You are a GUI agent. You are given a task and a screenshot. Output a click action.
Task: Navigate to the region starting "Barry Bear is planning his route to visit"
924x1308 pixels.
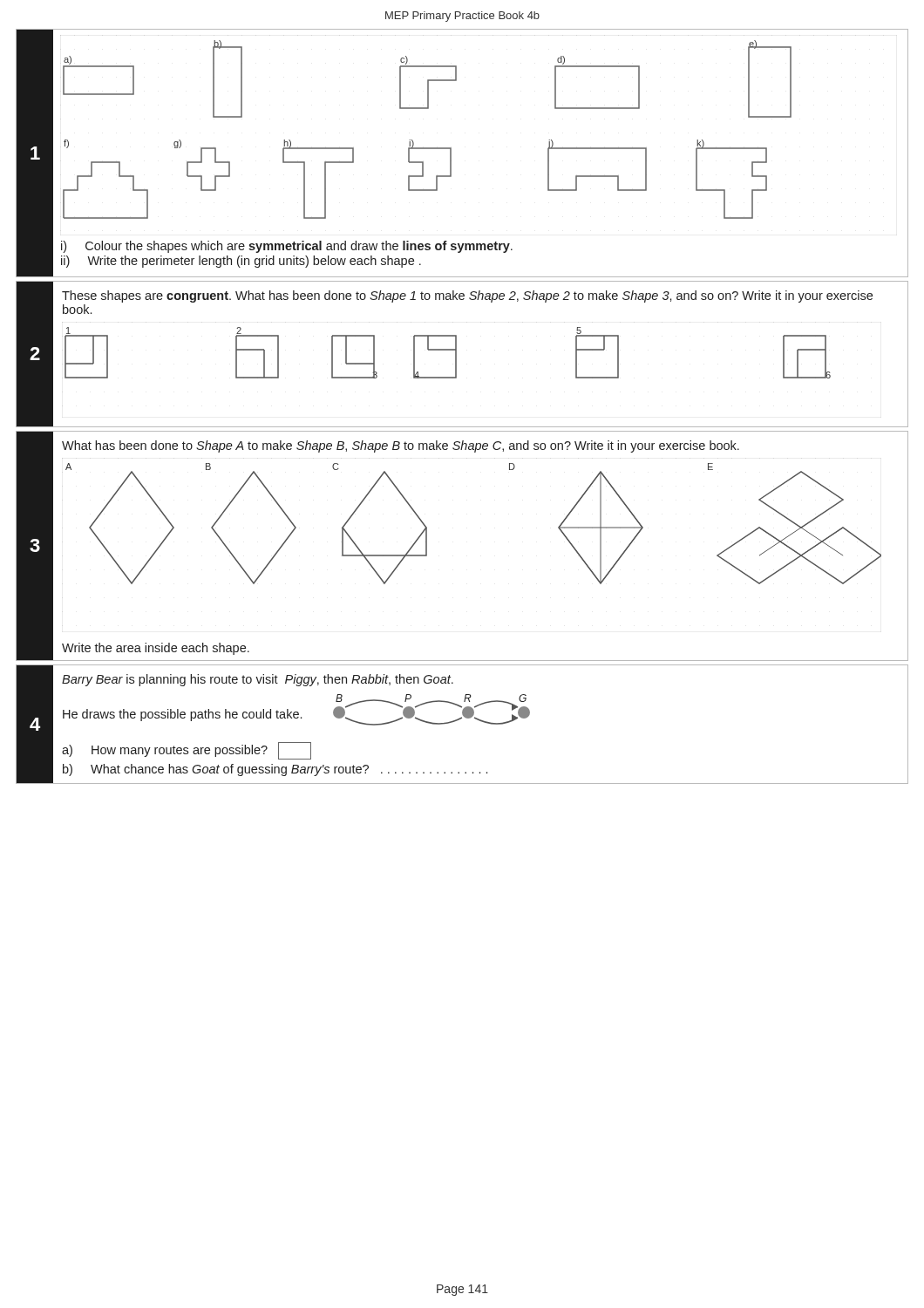click(258, 679)
